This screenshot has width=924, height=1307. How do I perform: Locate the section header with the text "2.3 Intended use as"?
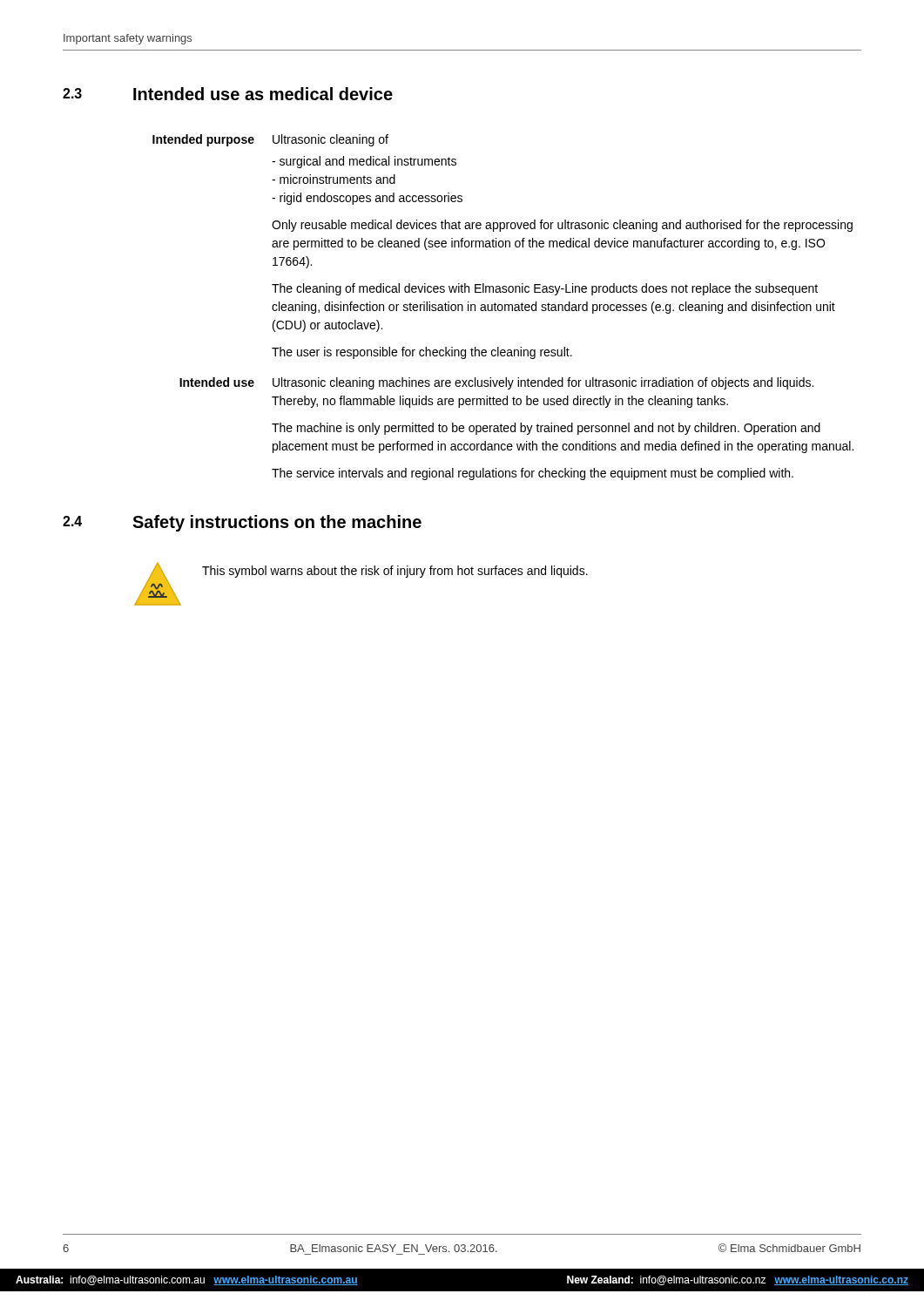point(228,94)
